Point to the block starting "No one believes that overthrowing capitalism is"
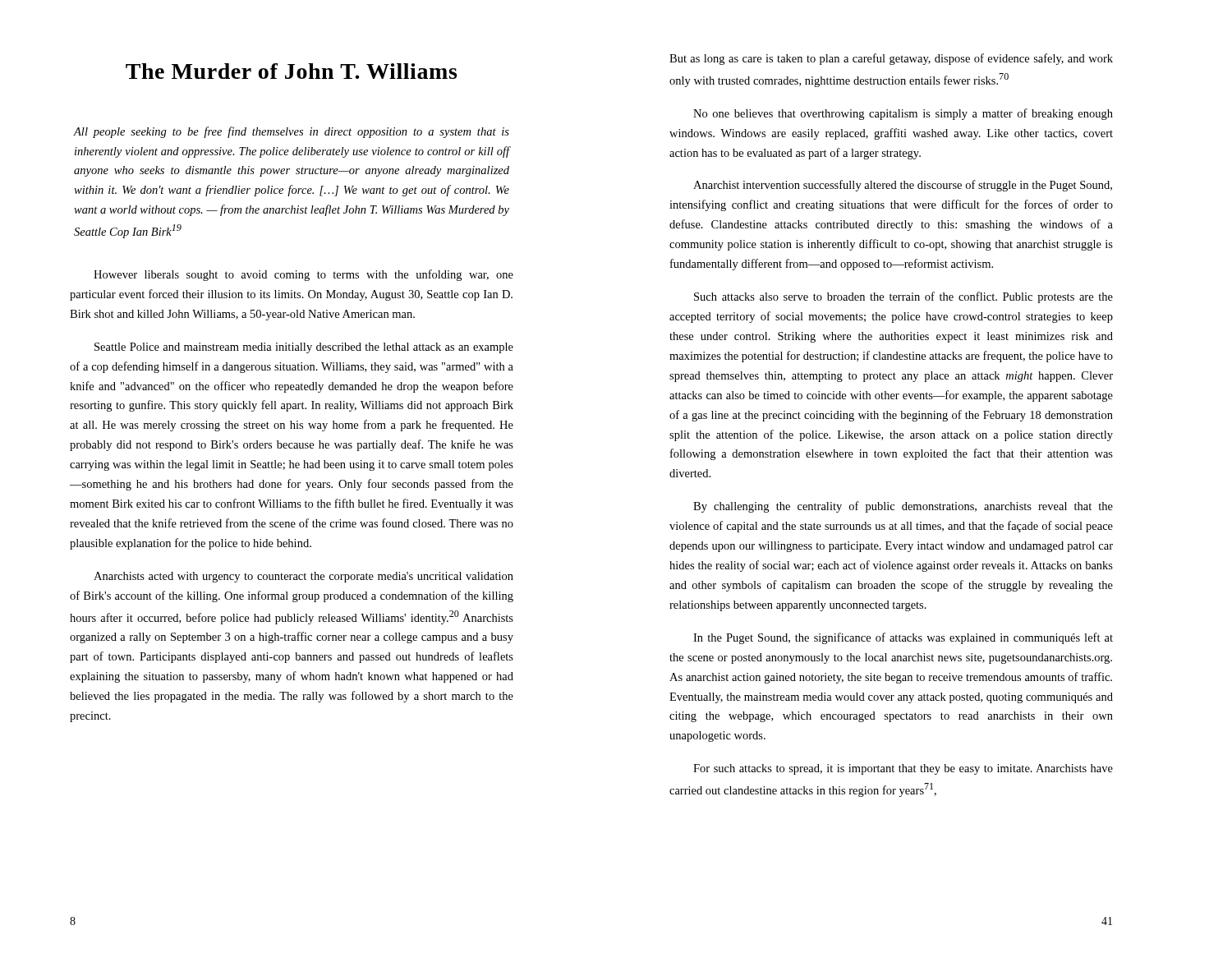This screenshot has height=953, width=1232. click(891, 133)
